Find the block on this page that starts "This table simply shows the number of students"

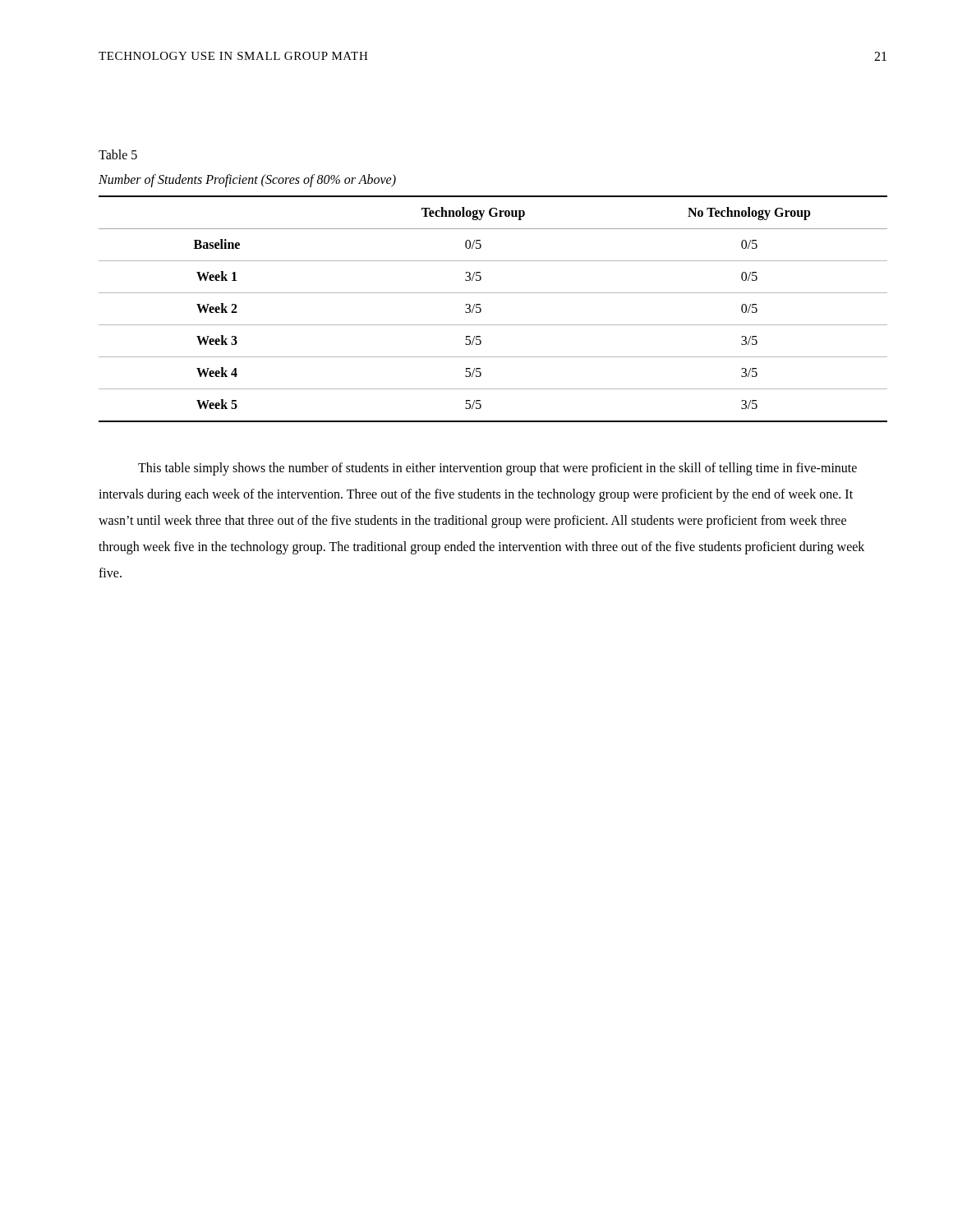(493, 521)
